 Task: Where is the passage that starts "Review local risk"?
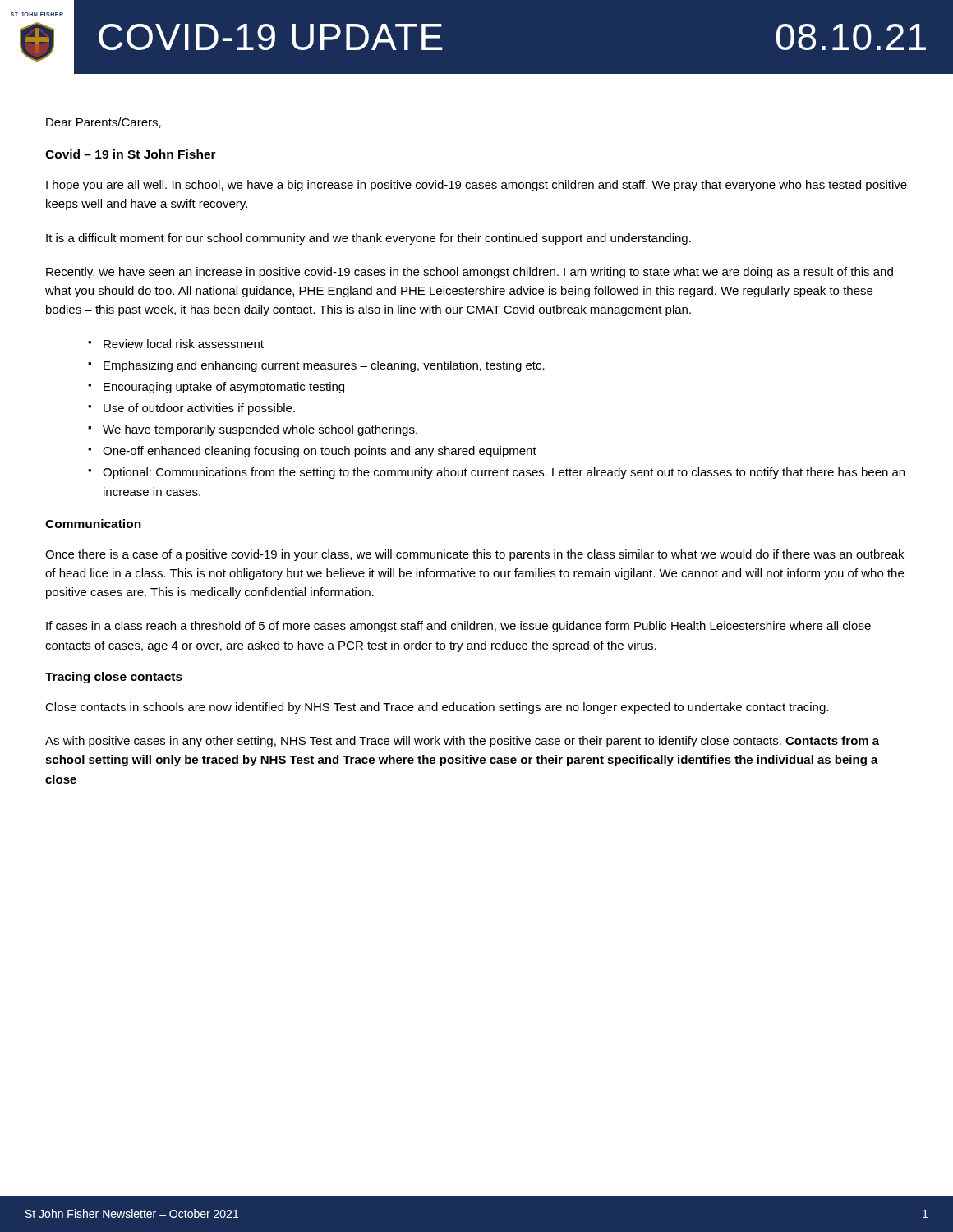[x=183, y=343]
